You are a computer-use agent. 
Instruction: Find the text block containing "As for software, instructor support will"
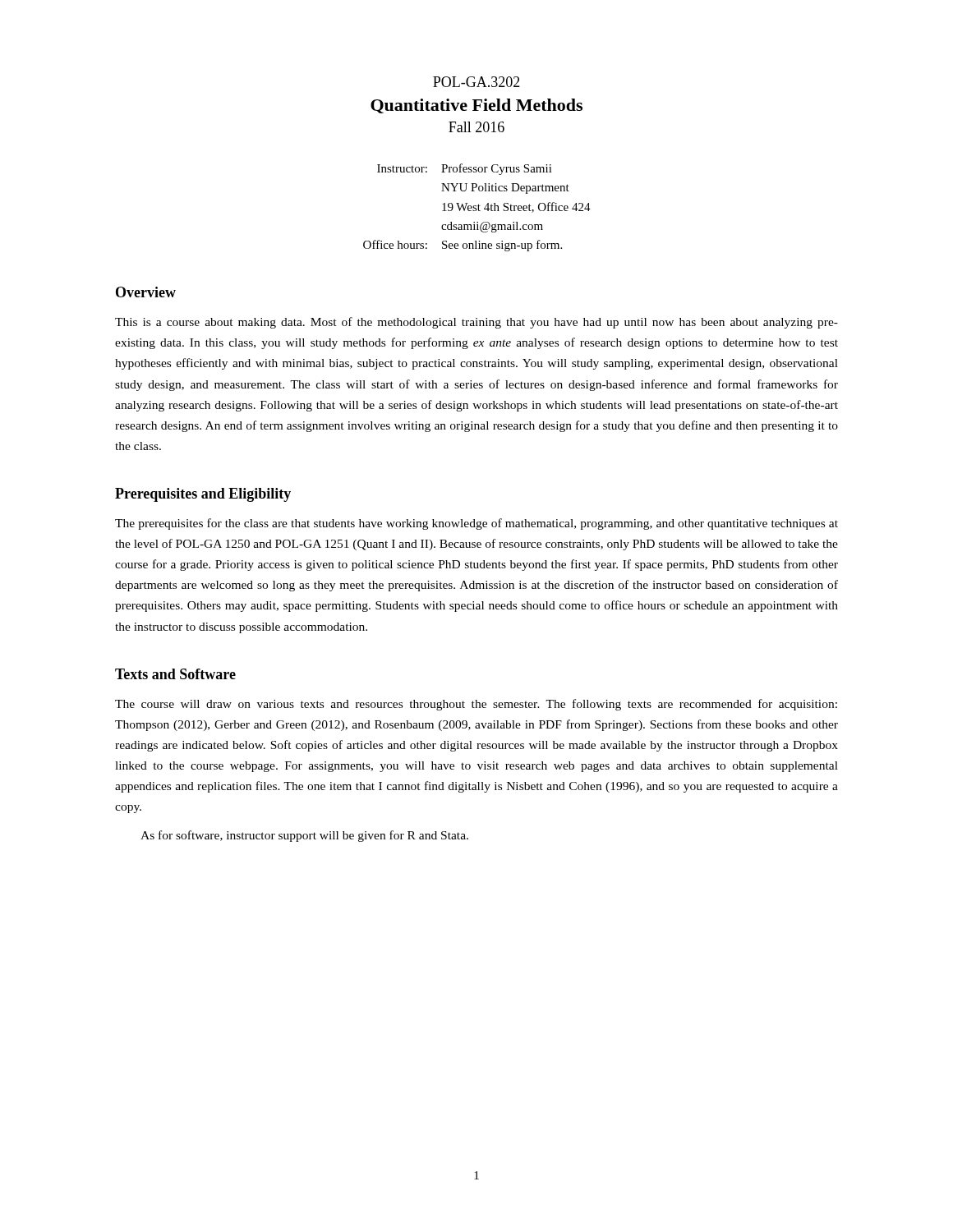tap(305, 835)
